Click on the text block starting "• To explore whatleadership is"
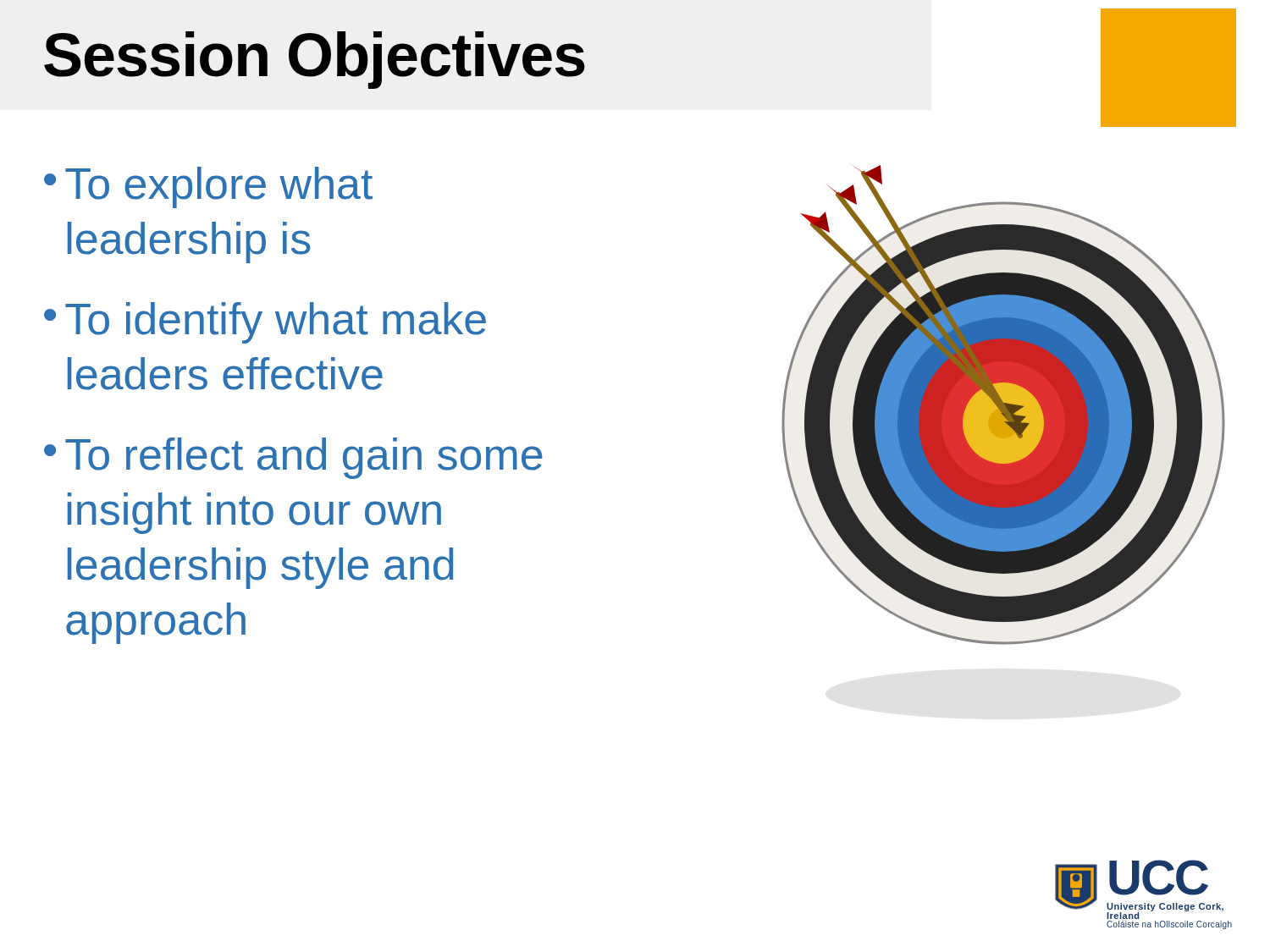Image resolution: width=1270 pixels, height=952 pixels. coord(208,212)
